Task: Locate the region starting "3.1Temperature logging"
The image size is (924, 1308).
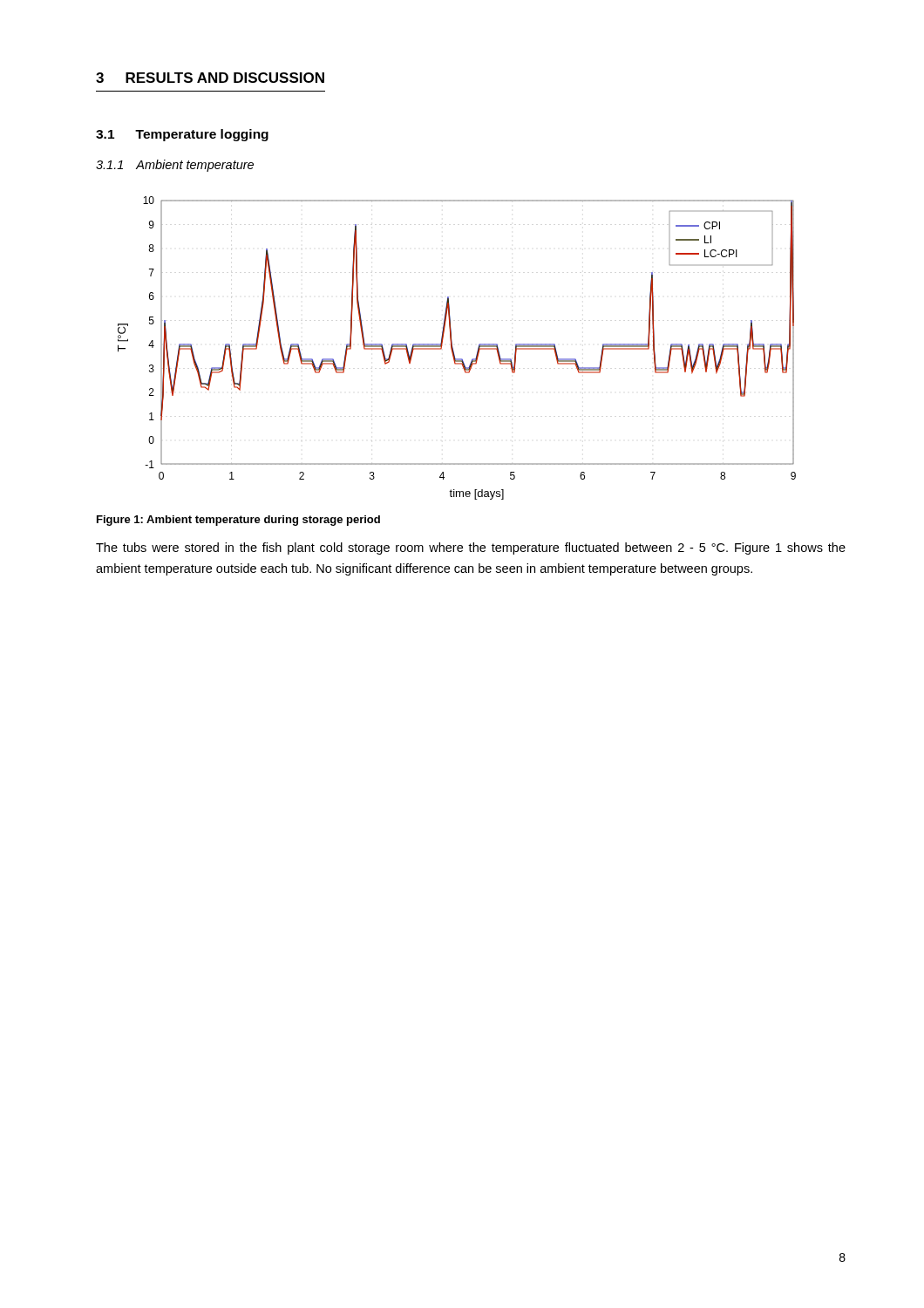Action: 182,134
